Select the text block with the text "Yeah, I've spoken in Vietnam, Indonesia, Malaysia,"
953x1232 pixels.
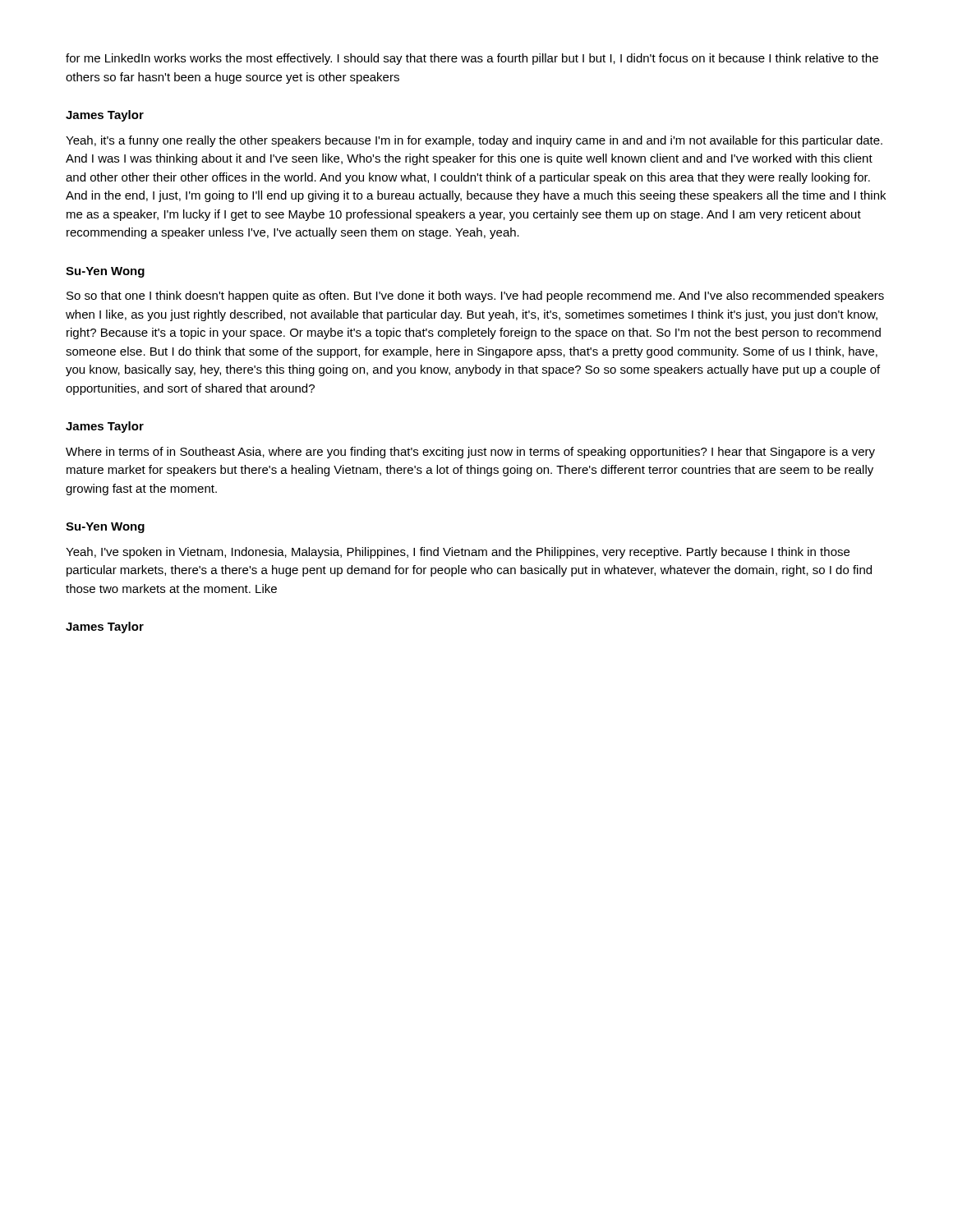[476, 570]
